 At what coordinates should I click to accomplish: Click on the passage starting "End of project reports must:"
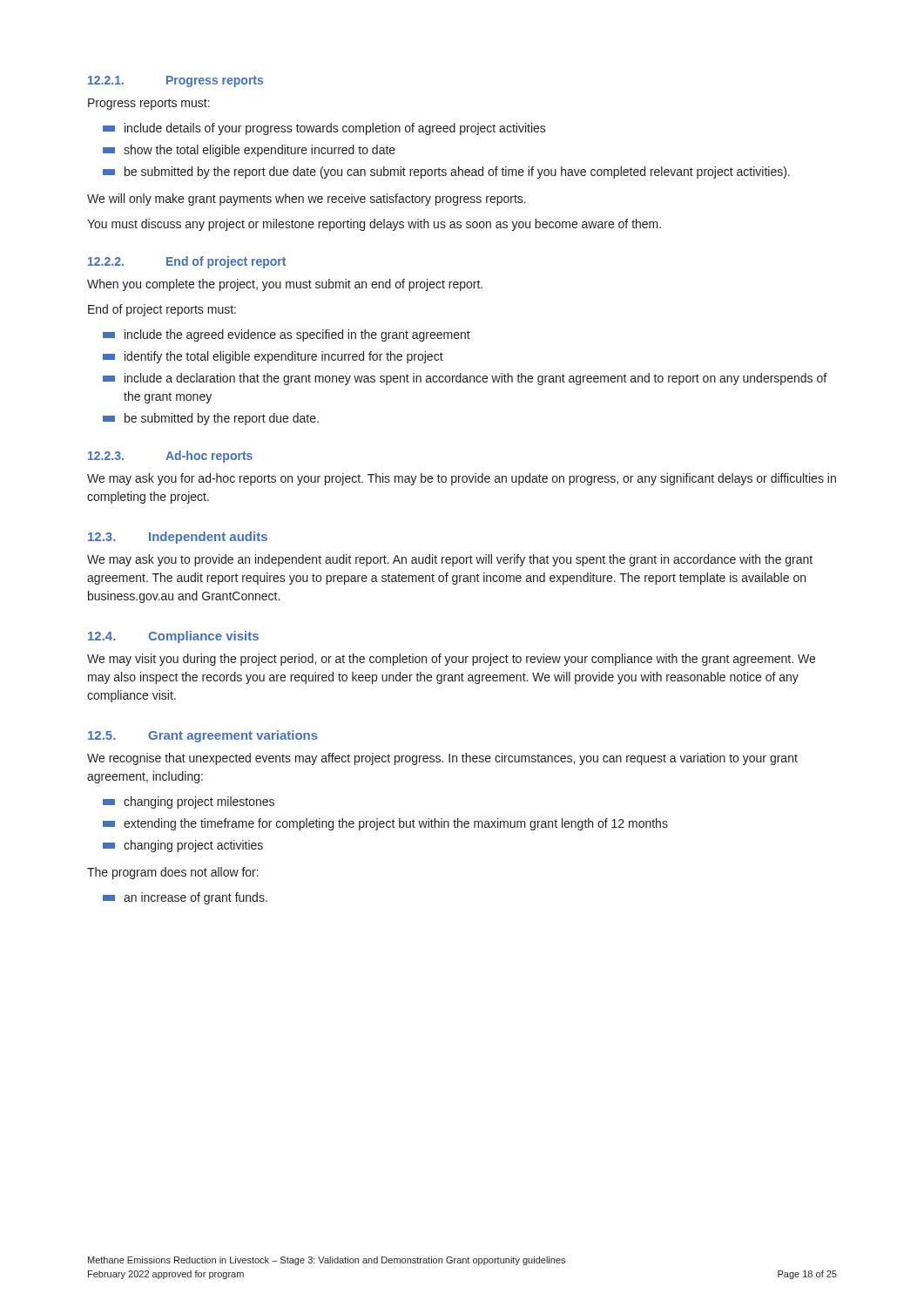coord(162,309)
